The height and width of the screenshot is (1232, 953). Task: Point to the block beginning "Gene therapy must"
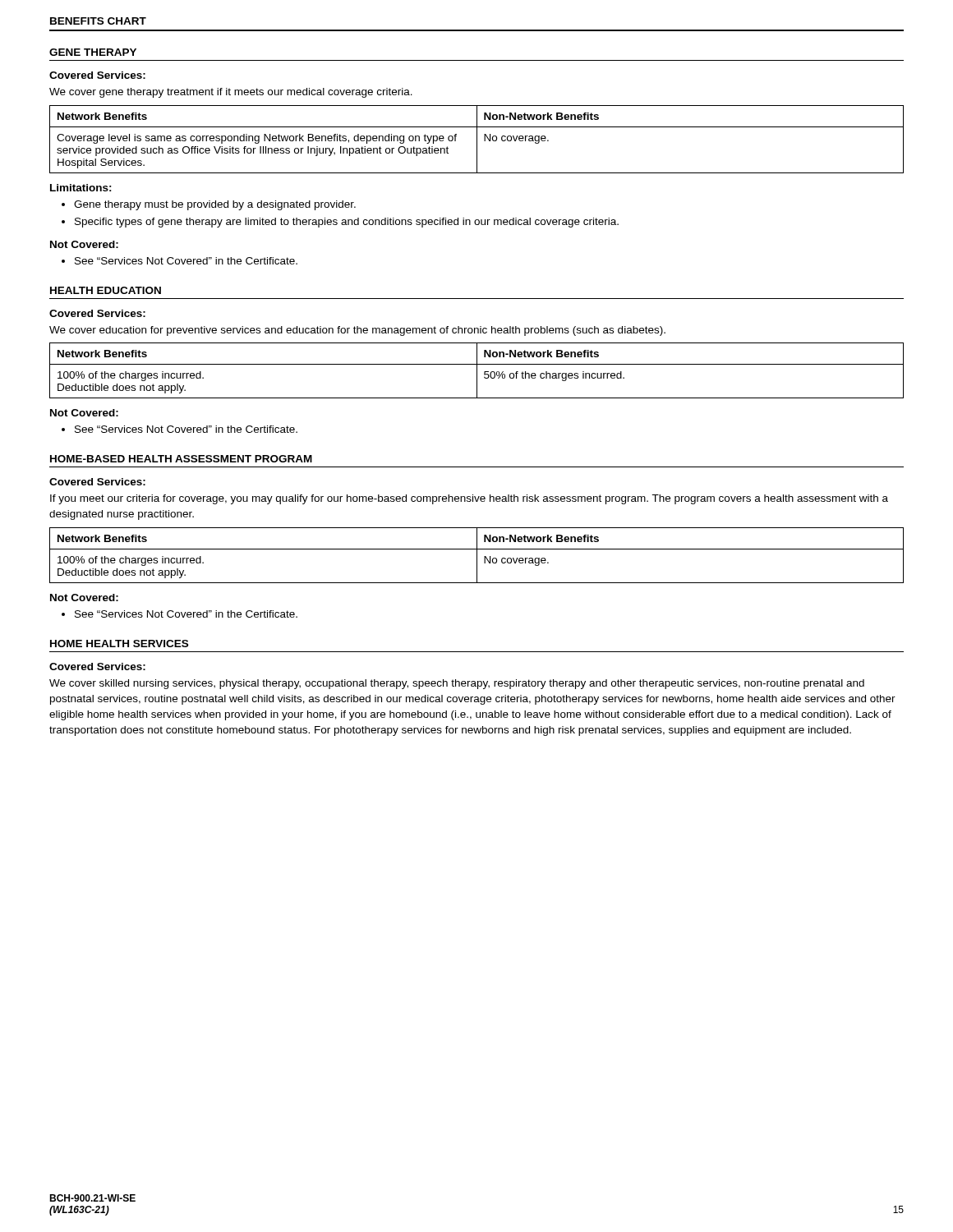tap(215, 204)
